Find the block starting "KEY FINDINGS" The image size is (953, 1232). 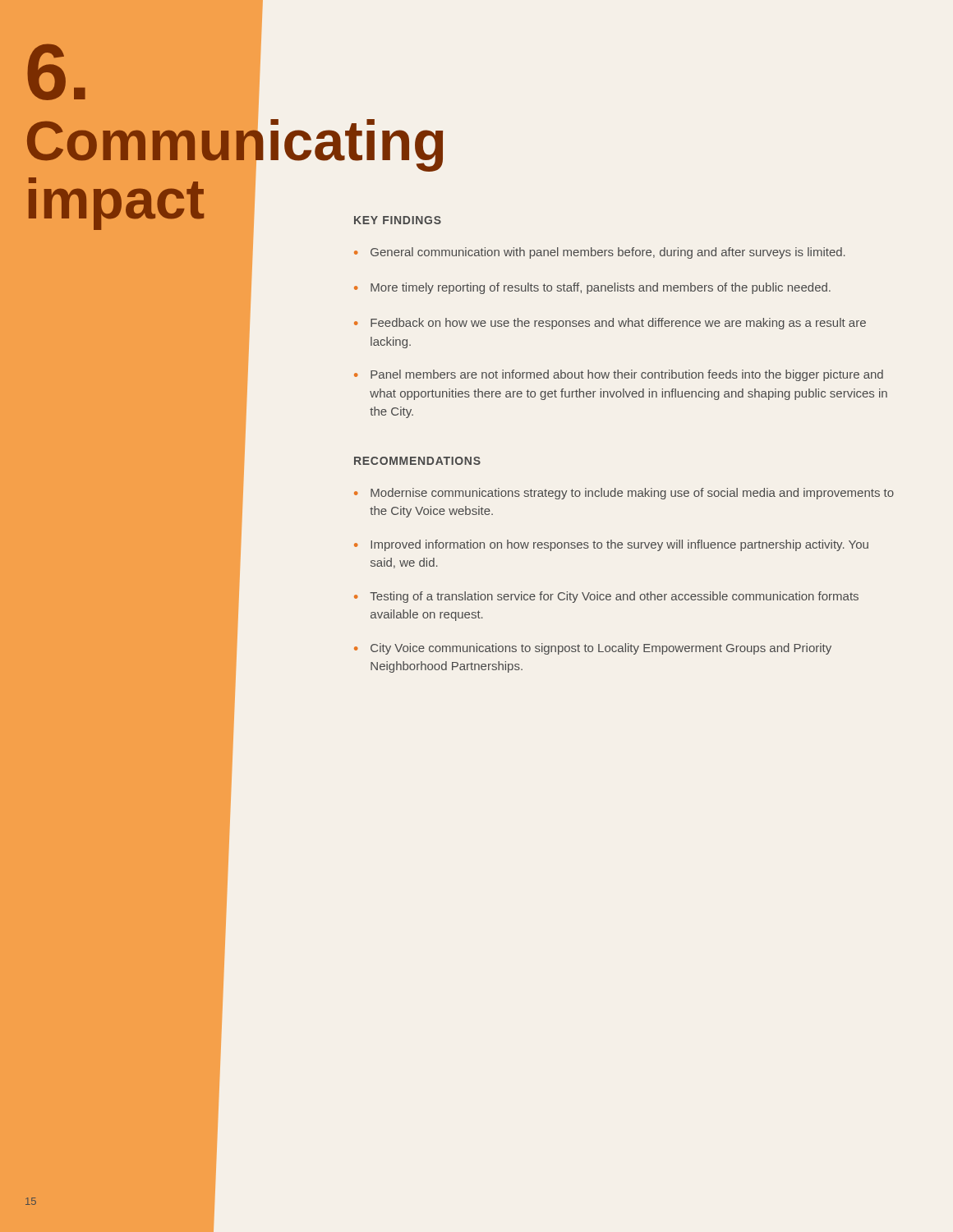pos(398,220)
